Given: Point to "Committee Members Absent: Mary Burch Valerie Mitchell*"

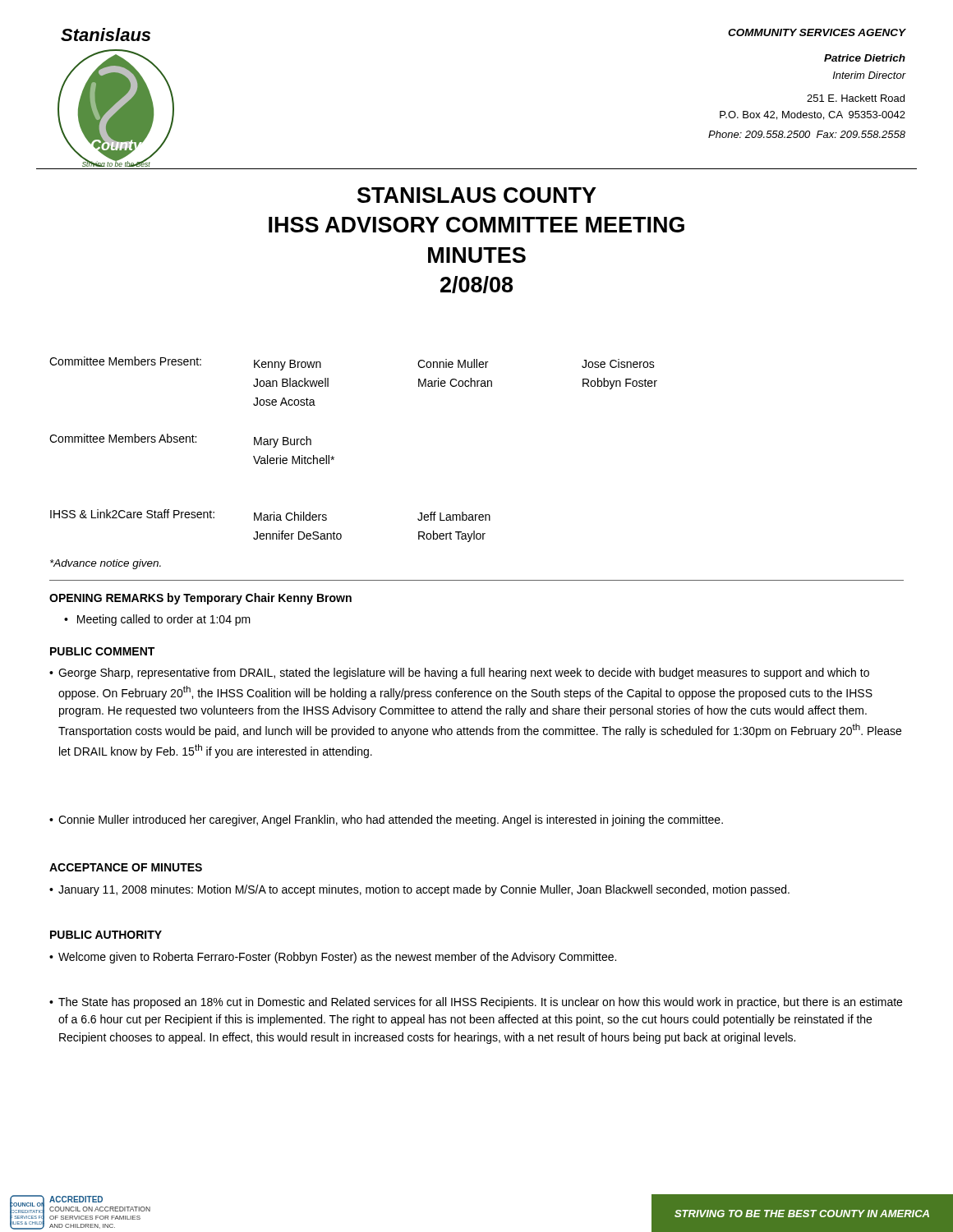Looking at the screenshot, I should pos(180,441).
